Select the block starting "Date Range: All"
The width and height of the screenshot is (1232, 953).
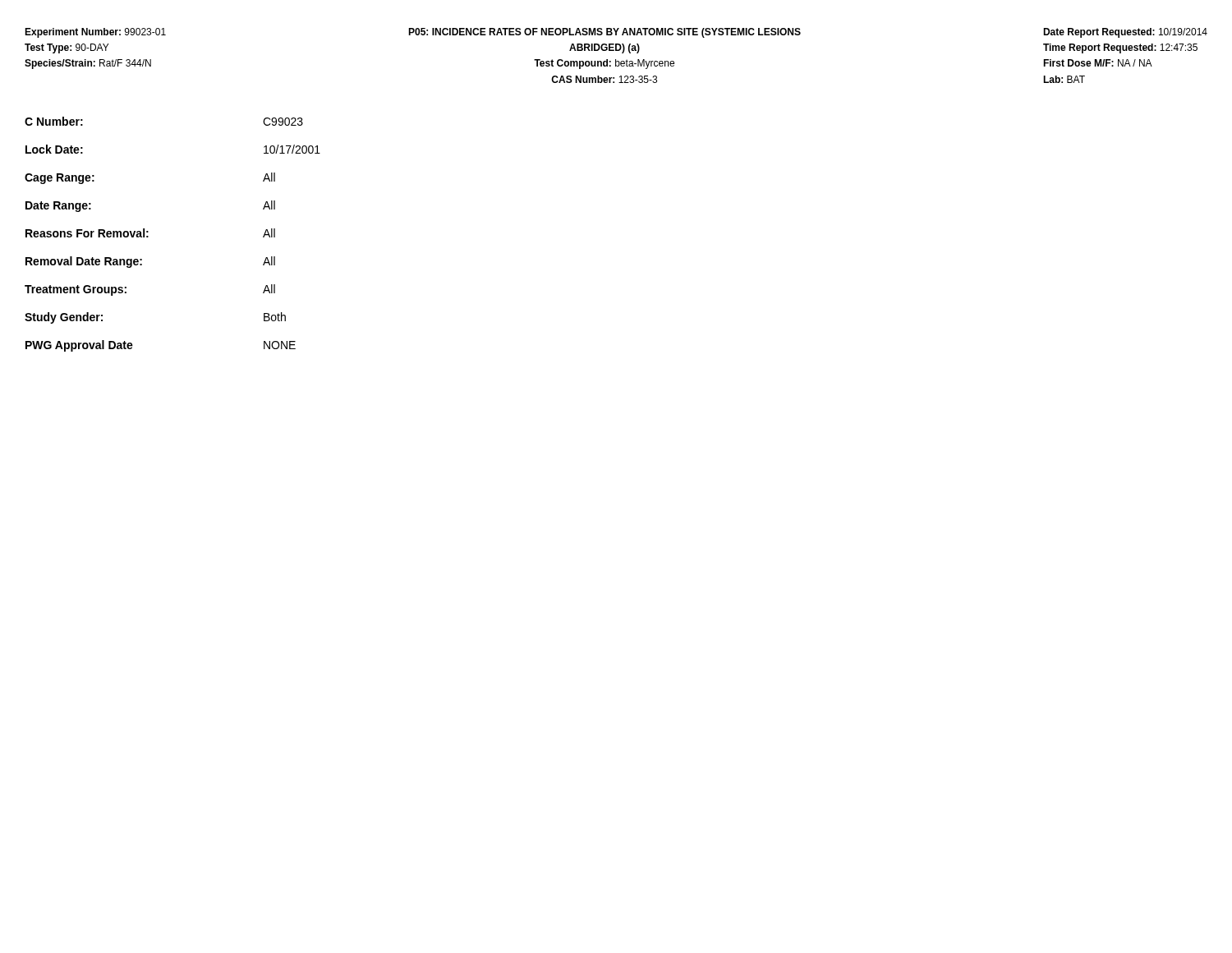60,205
